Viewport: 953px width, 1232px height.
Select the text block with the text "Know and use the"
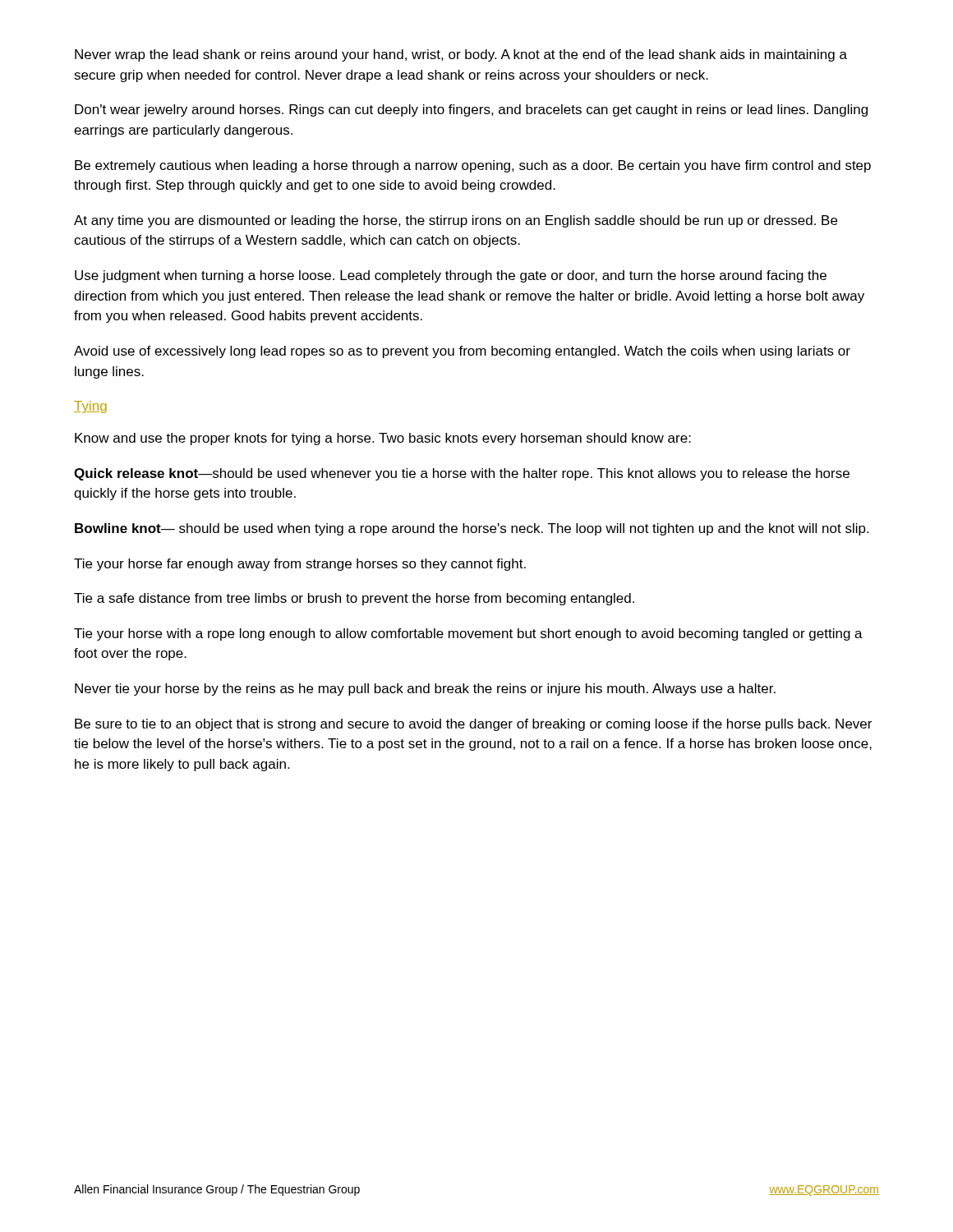[x=383, y=438]
